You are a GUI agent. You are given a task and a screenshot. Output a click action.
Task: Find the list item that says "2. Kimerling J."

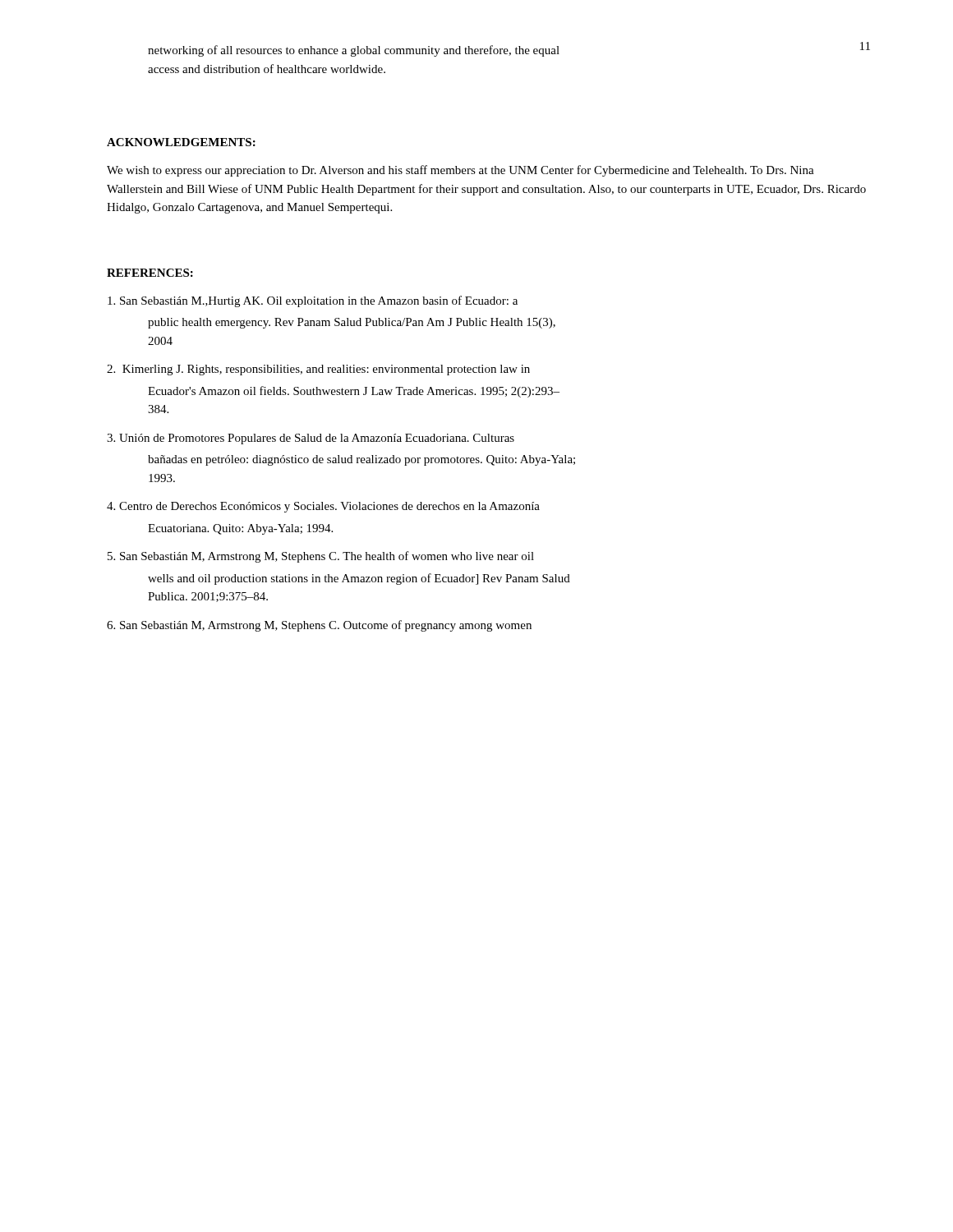(x=489, y=389)
